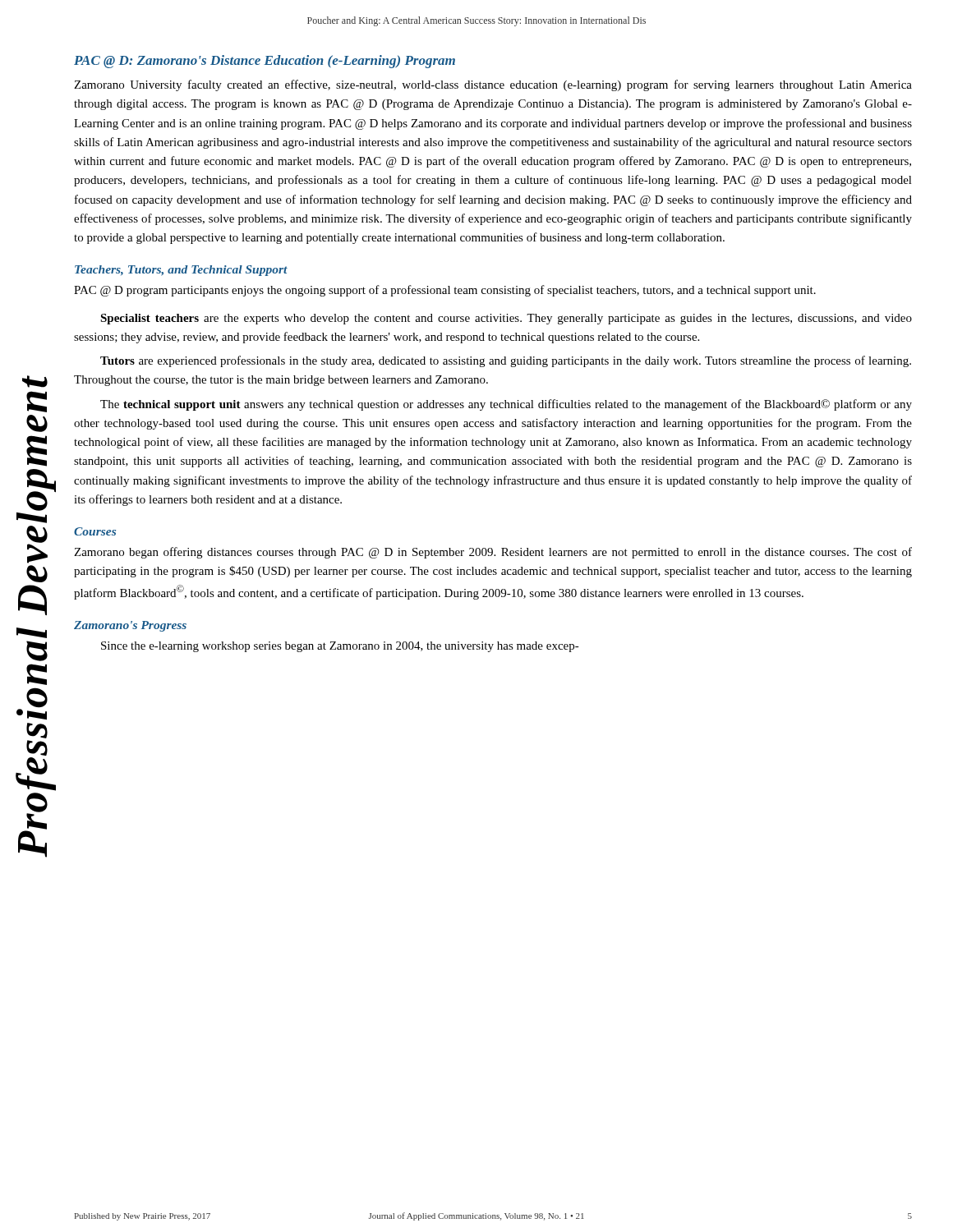The width and height of the screenshot is (953, 1232).
Task: Click the title
Action: click(x=265, y=60)
